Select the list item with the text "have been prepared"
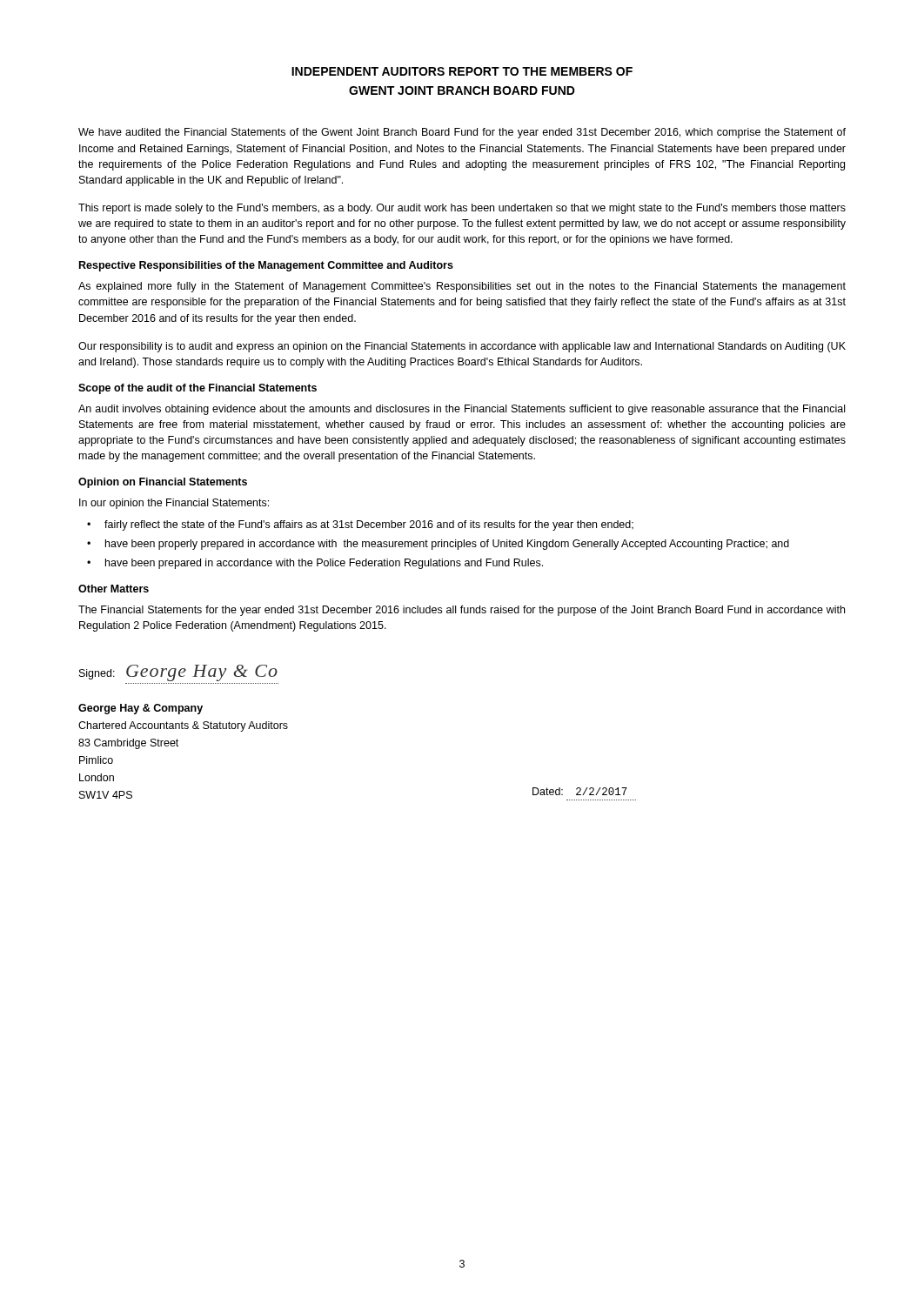924x1305 pixels. [324, 563]
